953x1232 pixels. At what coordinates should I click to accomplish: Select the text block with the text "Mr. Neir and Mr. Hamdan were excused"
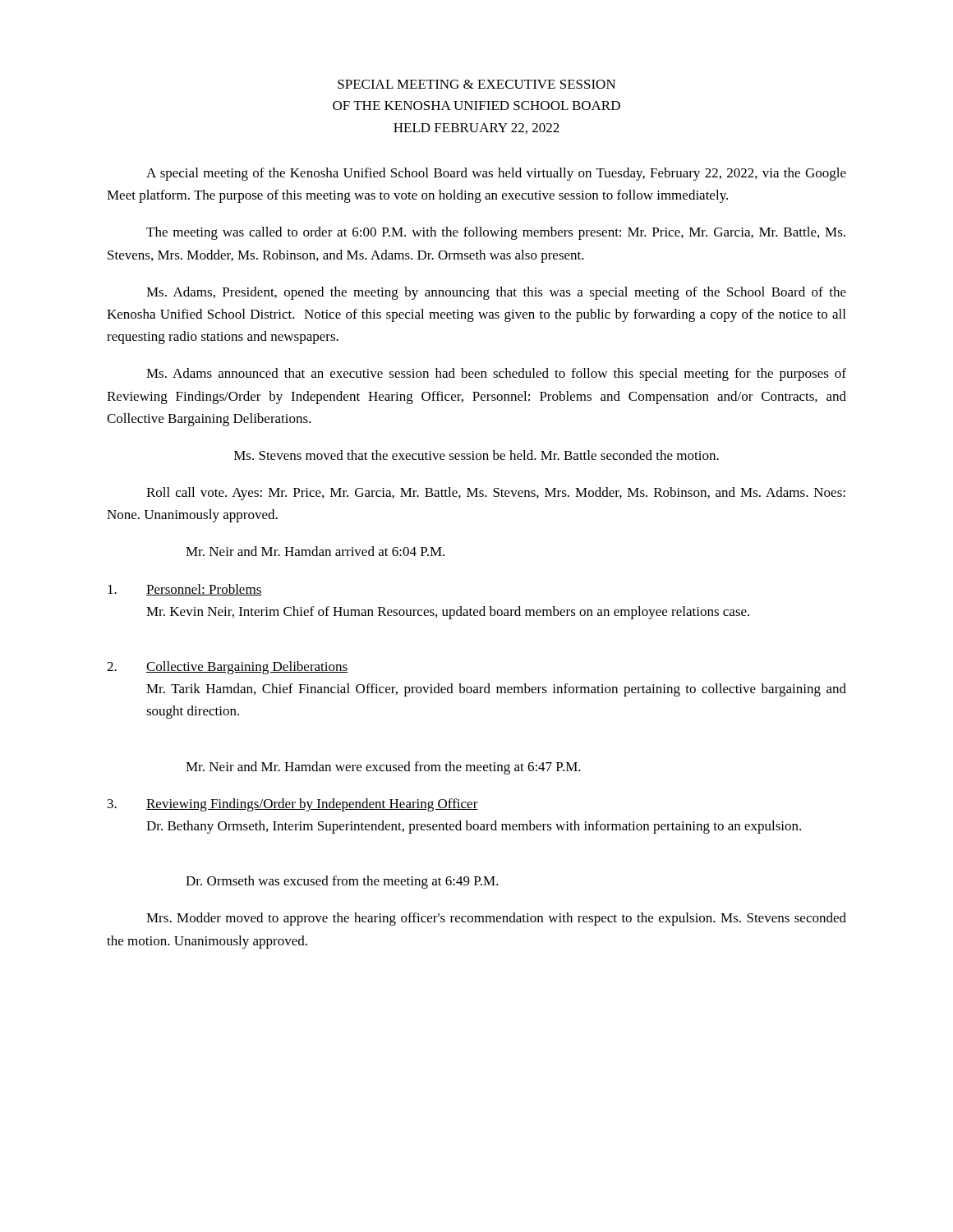(383, 766)
